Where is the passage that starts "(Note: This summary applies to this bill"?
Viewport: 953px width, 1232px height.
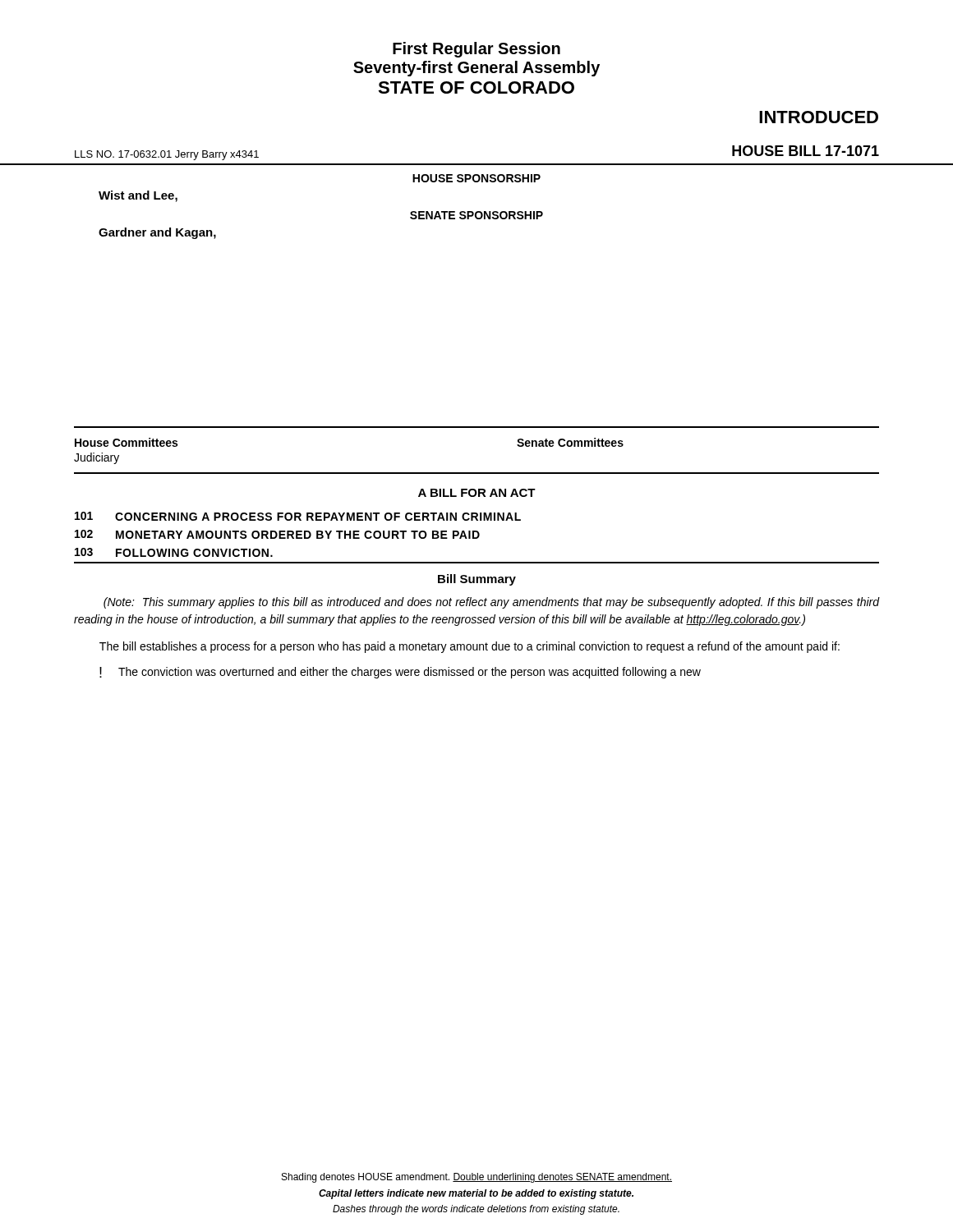[x=476, y=611]
